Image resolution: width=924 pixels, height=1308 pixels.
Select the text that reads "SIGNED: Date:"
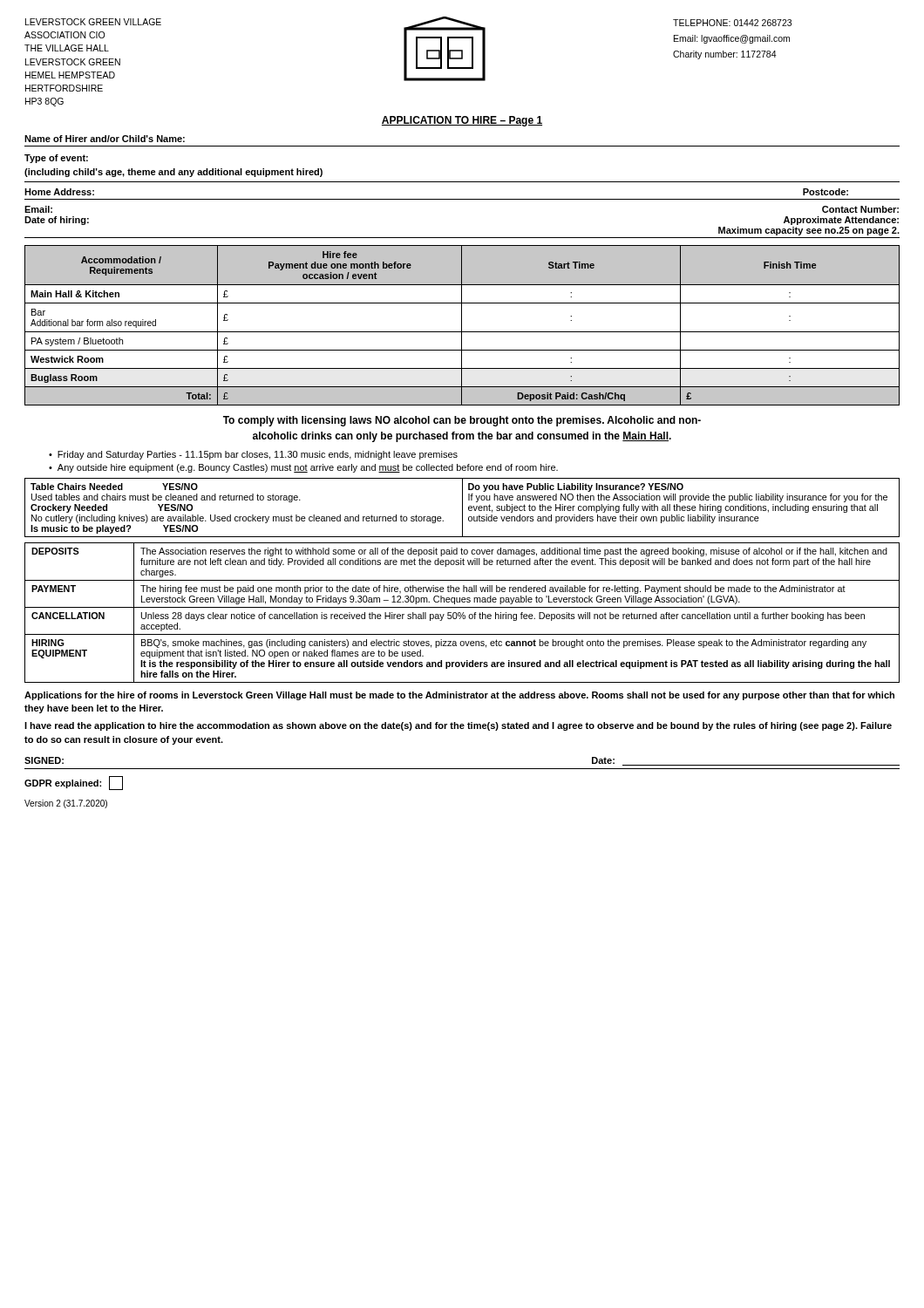pos(462,760)
